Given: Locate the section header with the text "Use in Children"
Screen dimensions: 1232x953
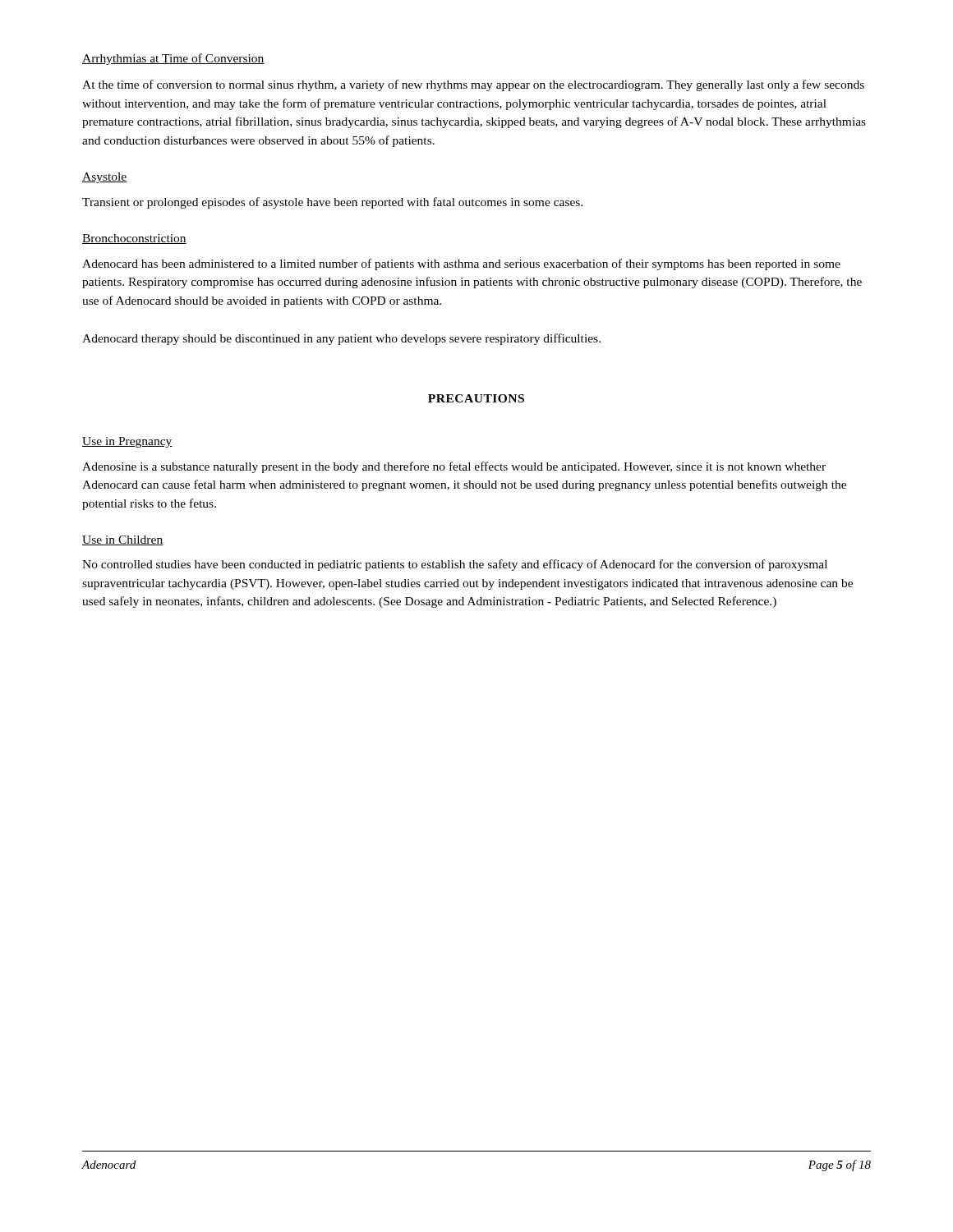Looking at the screenshot, I should tap(122, 539).
